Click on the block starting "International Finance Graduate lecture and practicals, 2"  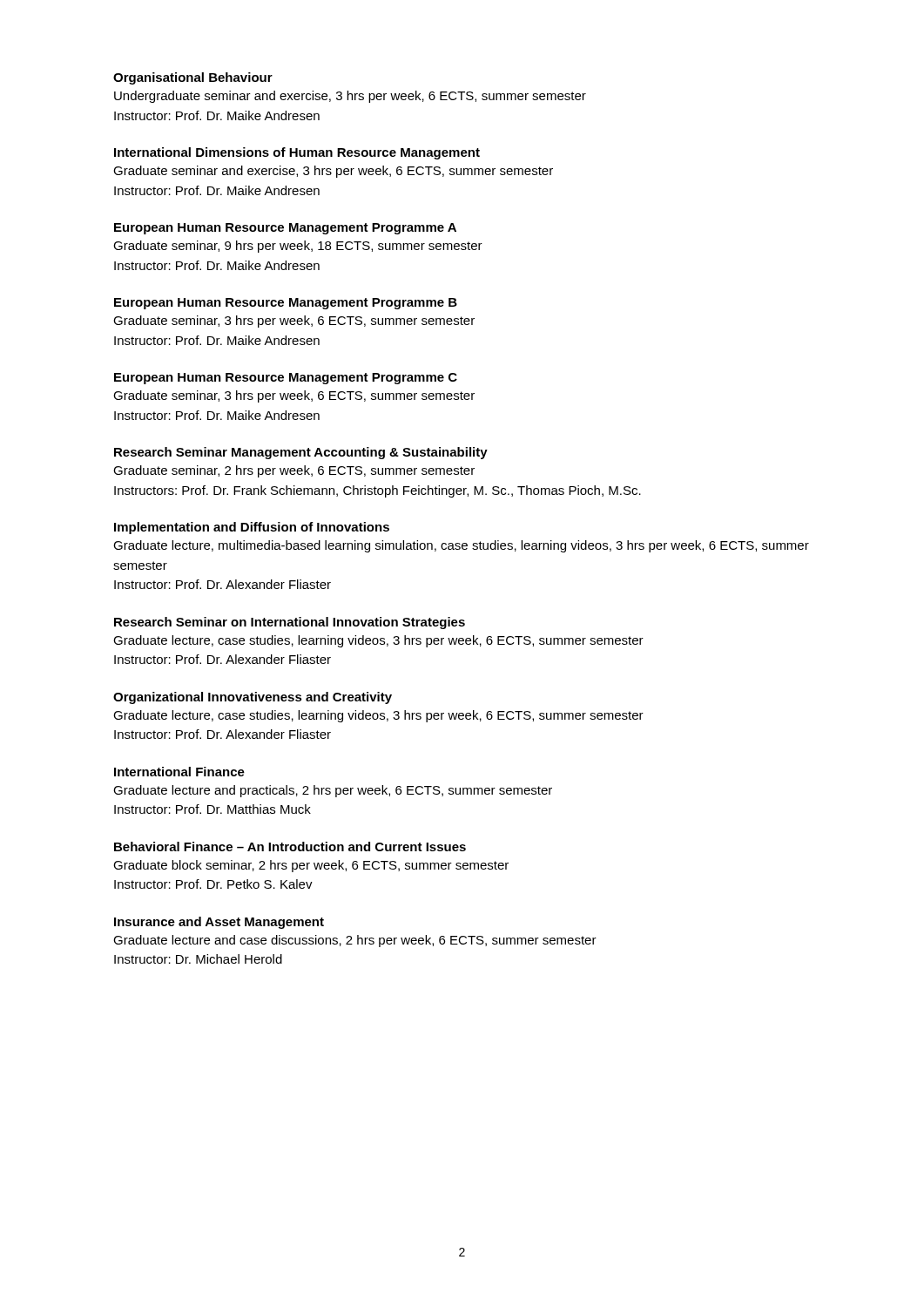[x=462, y=792]
